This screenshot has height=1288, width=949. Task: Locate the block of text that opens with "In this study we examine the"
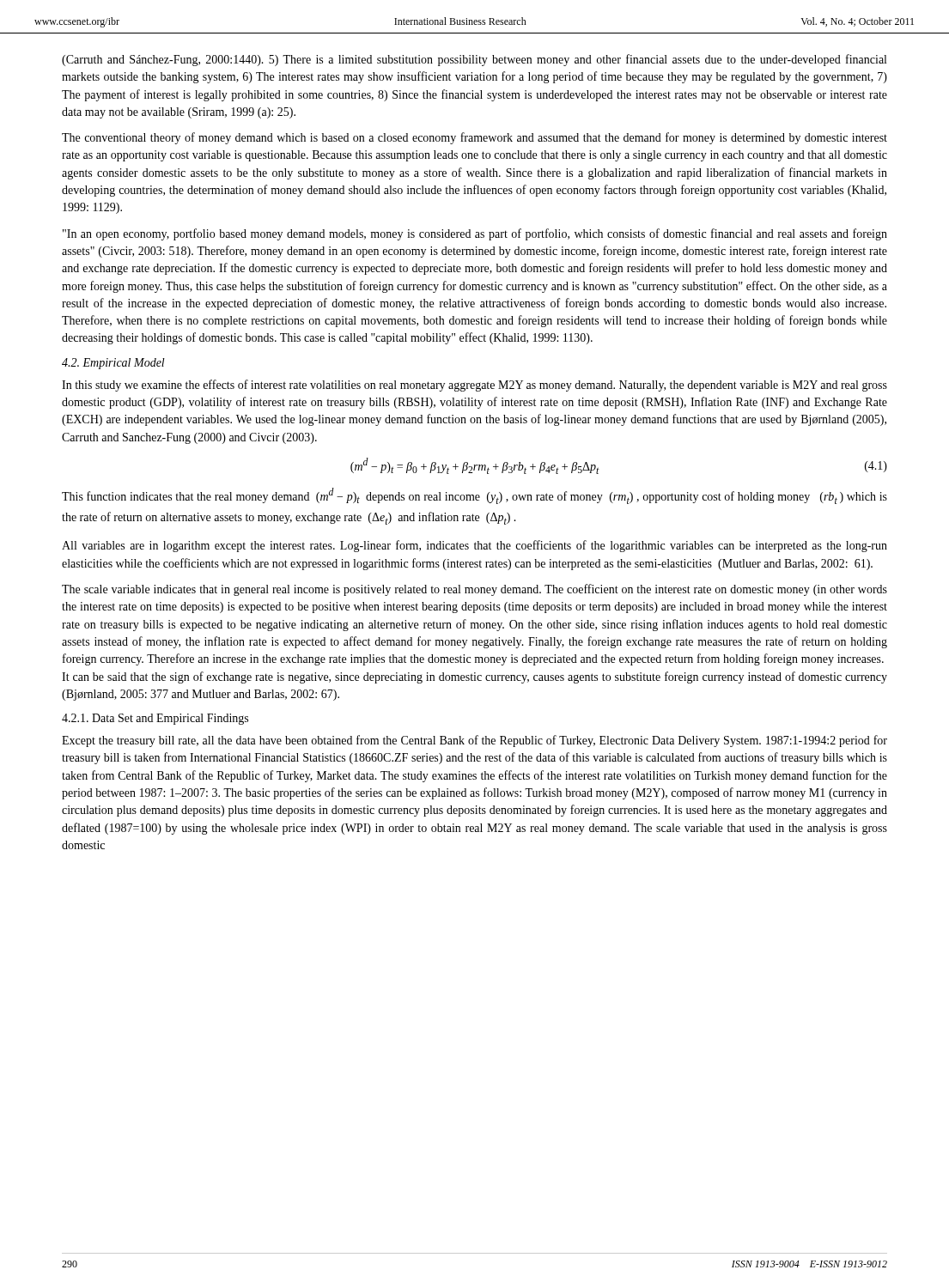pyautogui.click(x=474, y=411)
